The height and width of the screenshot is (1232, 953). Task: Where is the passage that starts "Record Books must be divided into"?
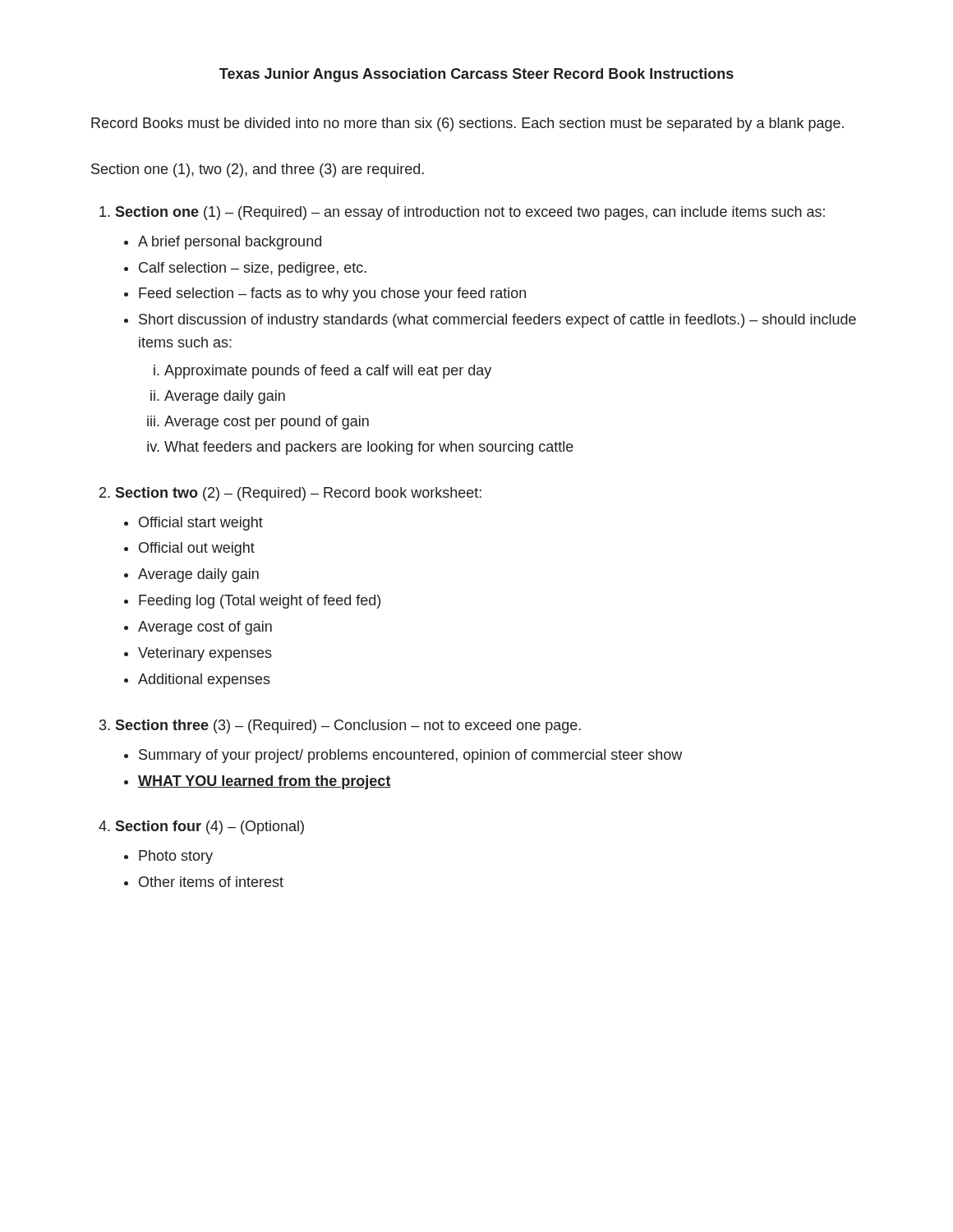pyautogui.click(x=468, y=123)
